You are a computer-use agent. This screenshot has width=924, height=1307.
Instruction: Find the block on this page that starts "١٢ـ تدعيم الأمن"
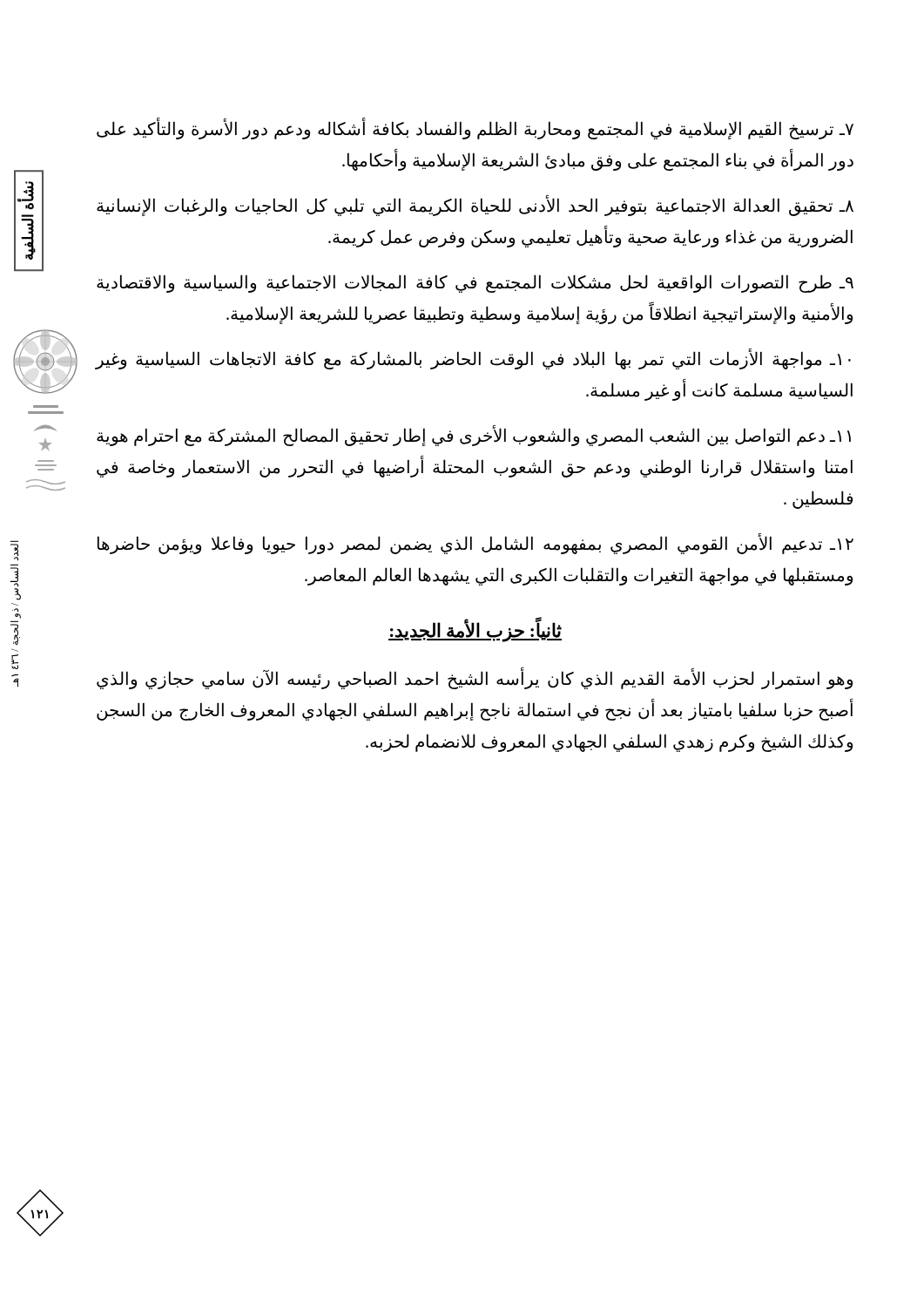click(x=475, y=559)
